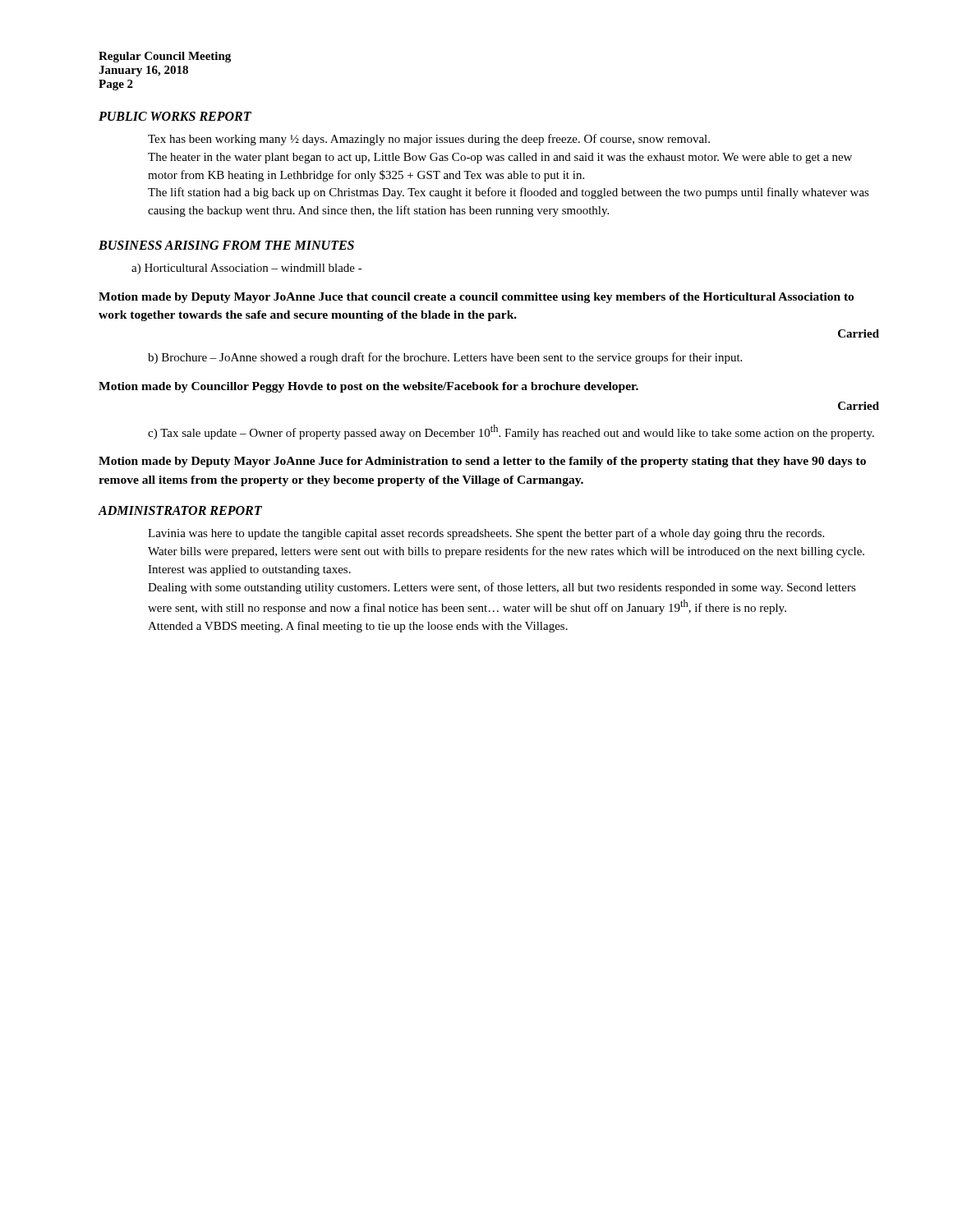Screen dimensions: 1232x953
Task: Navigate to the region starting "PUBLIC WORKS REPORT"
Action: (x=175, y=116)
